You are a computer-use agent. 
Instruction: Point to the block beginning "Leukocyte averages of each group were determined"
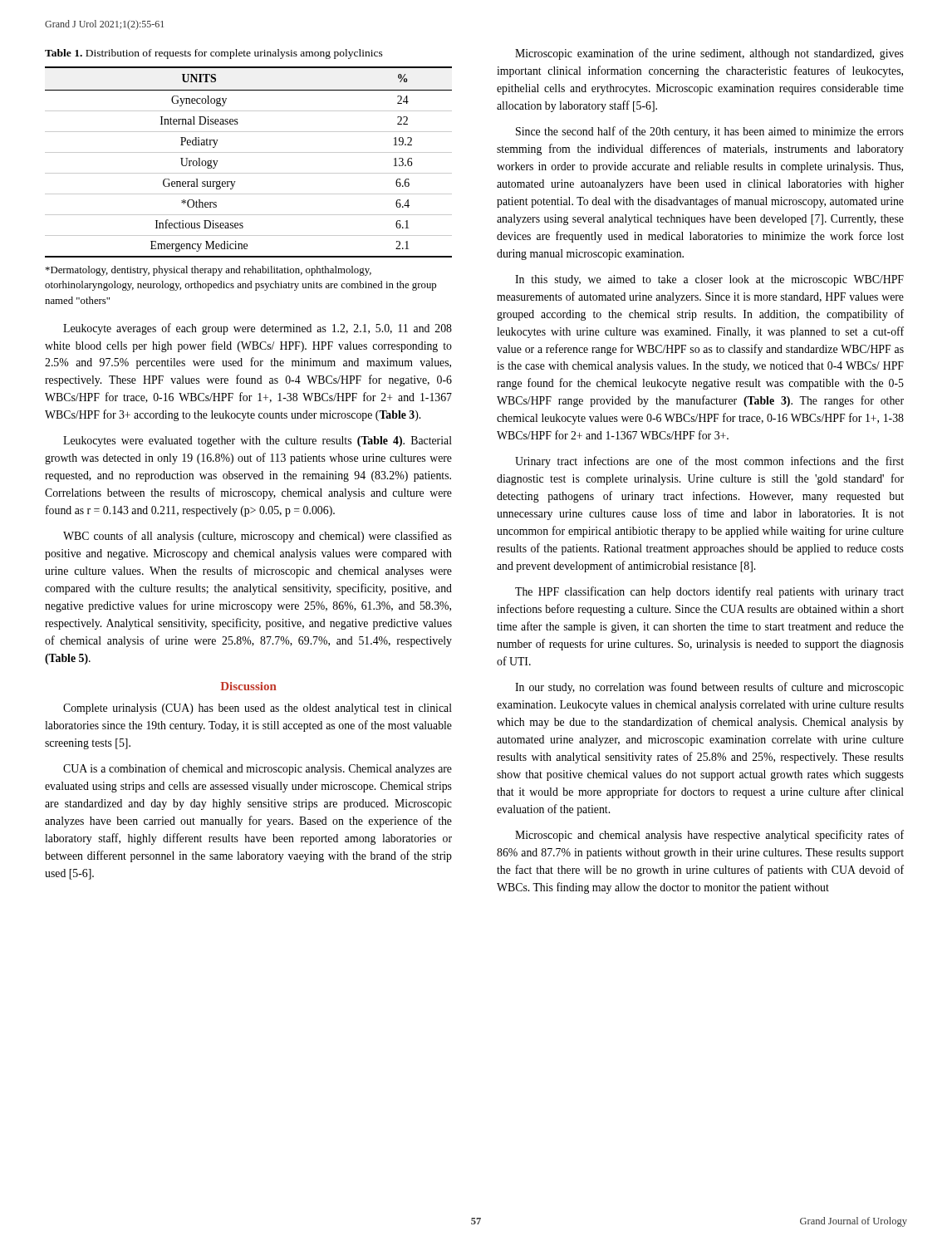[x=248, y=372]
